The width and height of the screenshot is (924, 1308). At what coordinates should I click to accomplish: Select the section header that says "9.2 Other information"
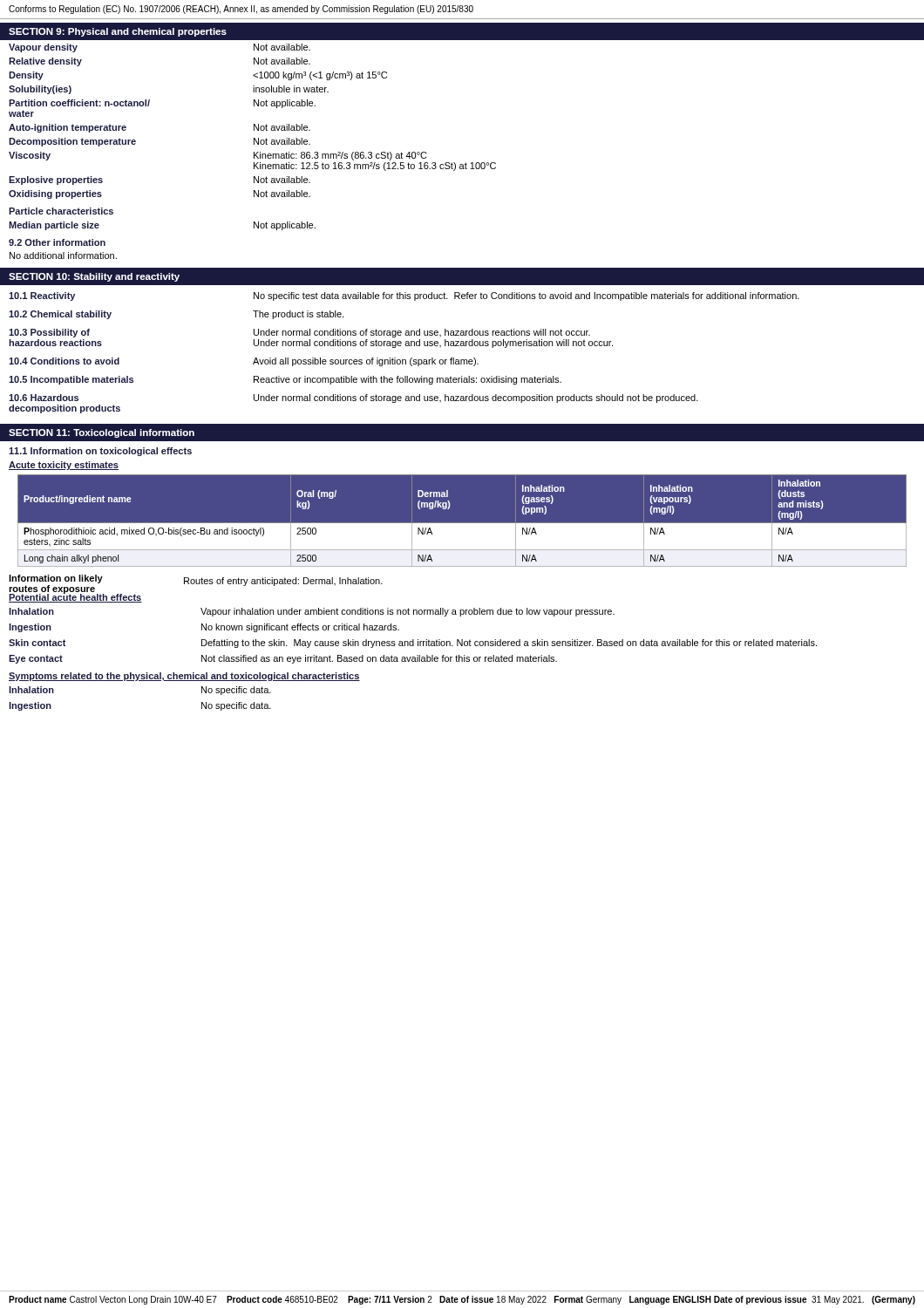57,242
